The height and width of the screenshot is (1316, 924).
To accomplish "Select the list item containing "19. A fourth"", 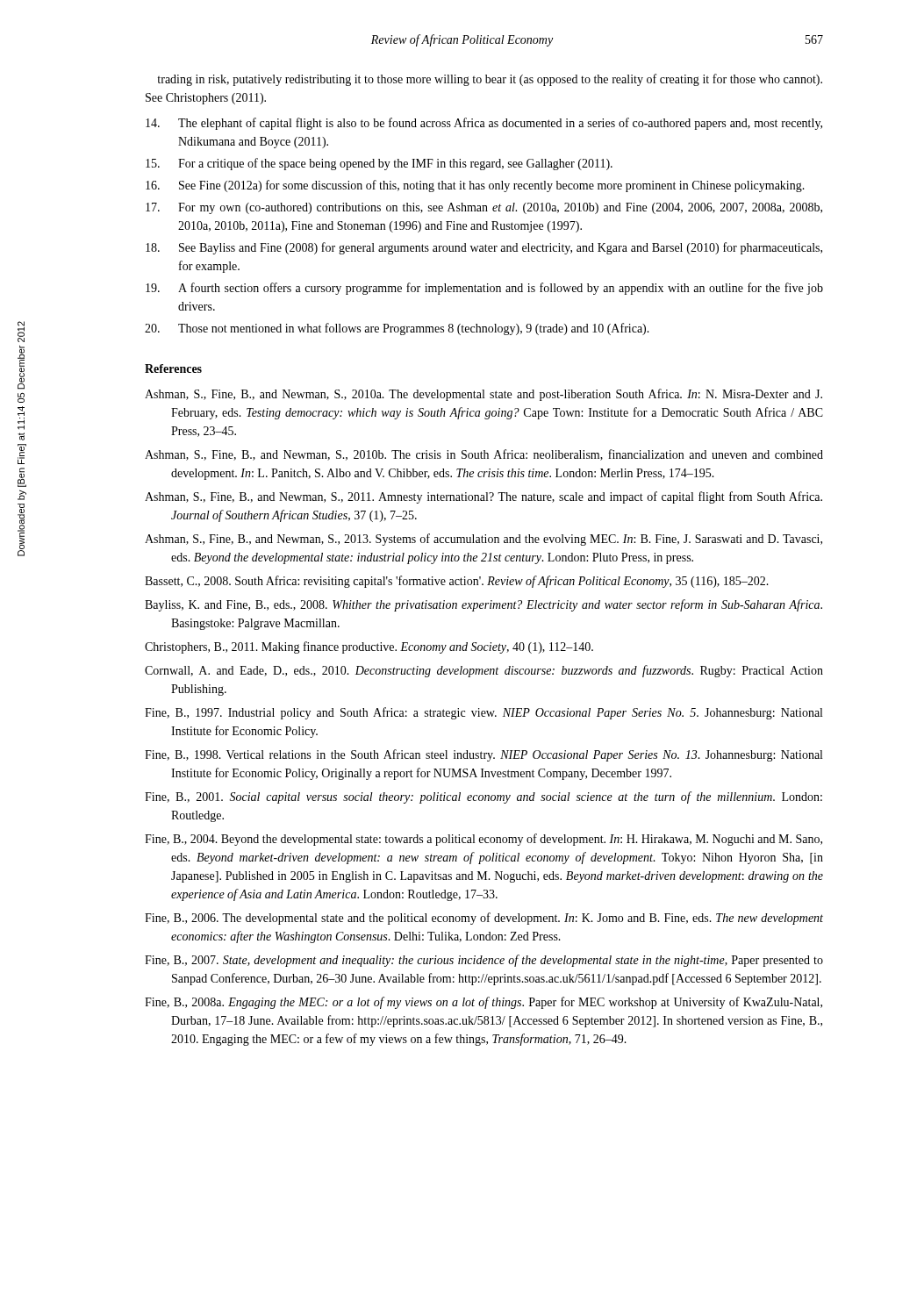I will coord(484,297).
